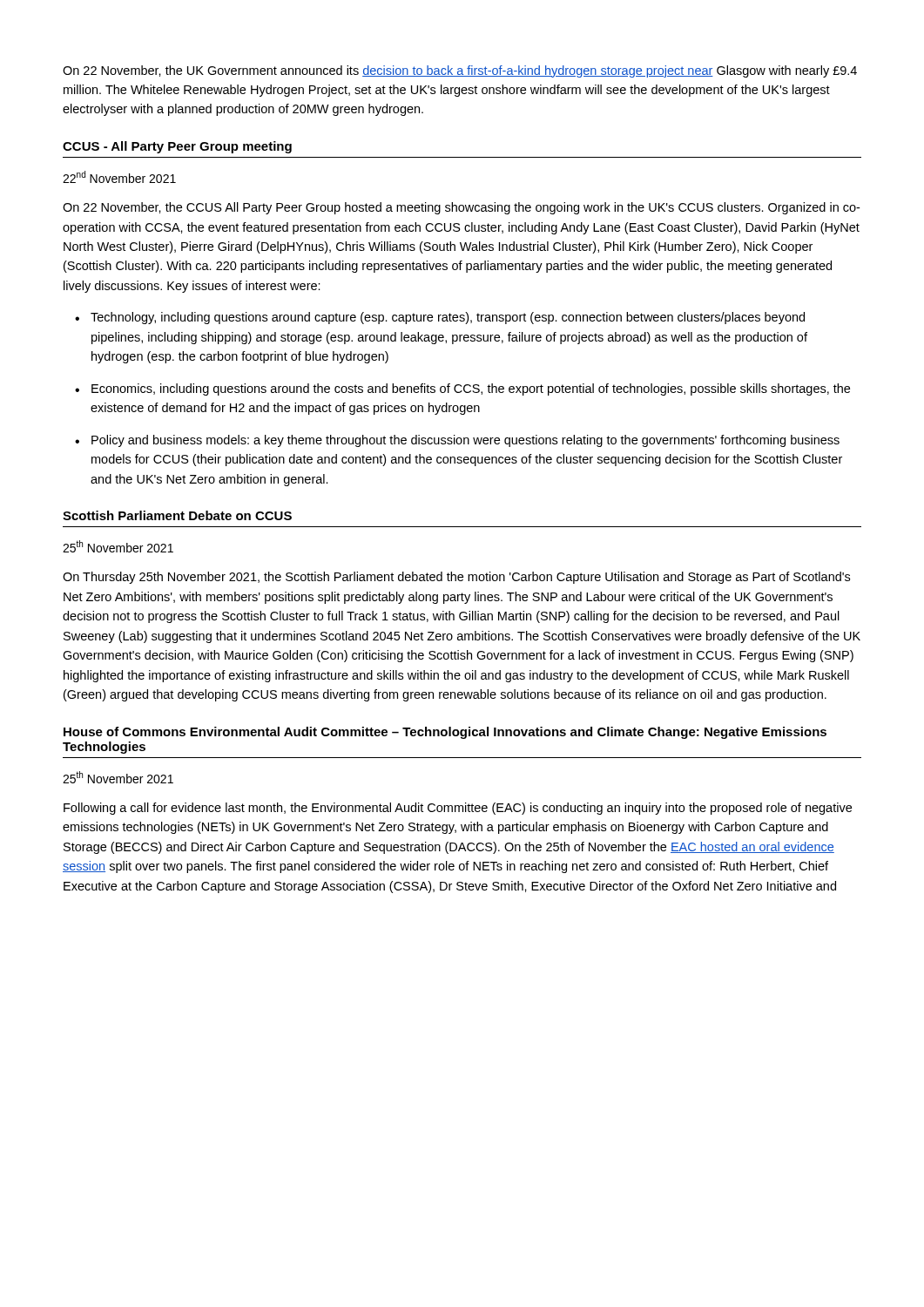Find the block on this page that starts "Following a call"
924x1307 pixels.
(462, 847)
